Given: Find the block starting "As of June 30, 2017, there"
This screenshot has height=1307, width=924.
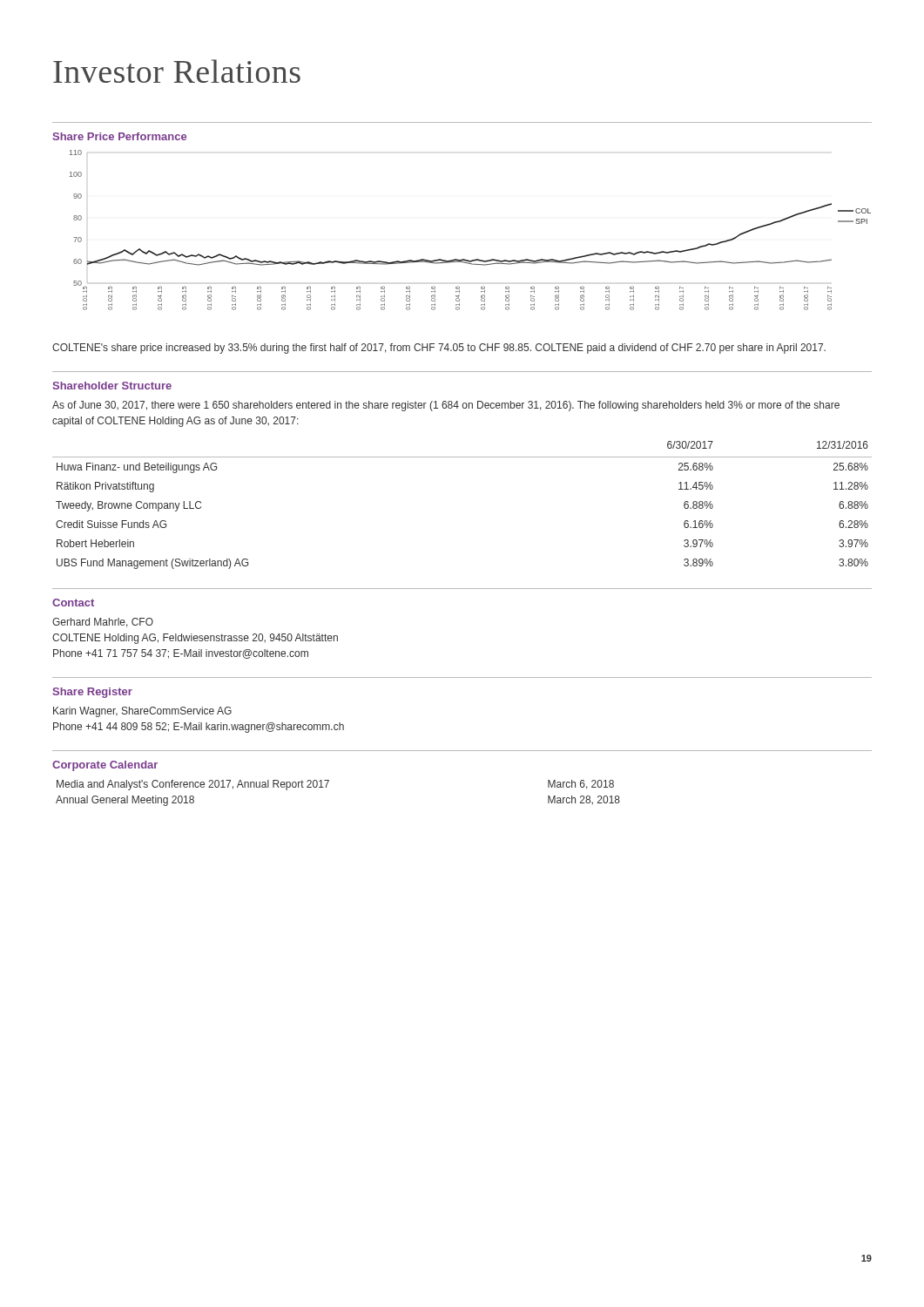Looking at the screenshot, I should pos(446,413).
